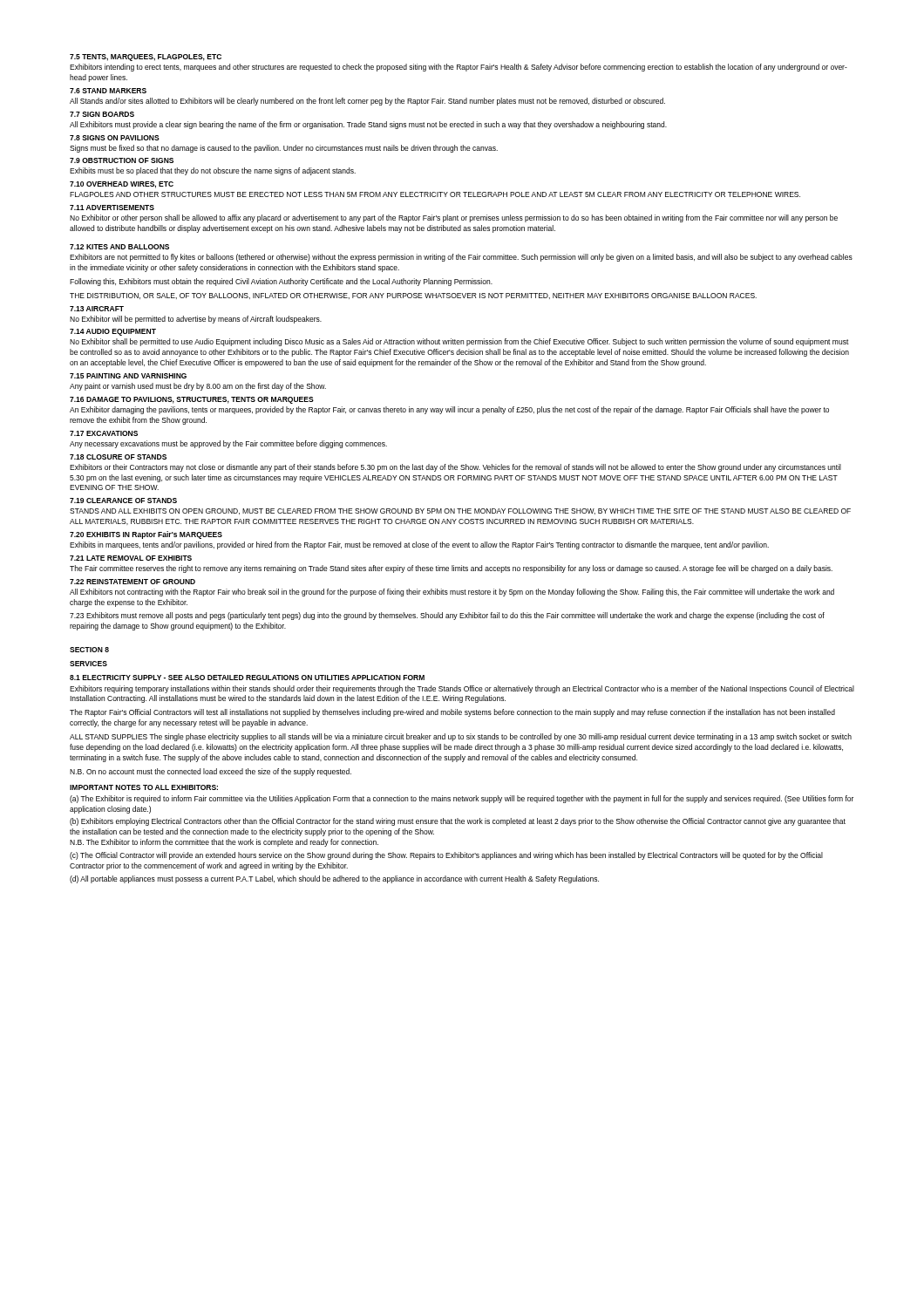Point to "7.6 STAND MARKERS"

pos(108,91)
